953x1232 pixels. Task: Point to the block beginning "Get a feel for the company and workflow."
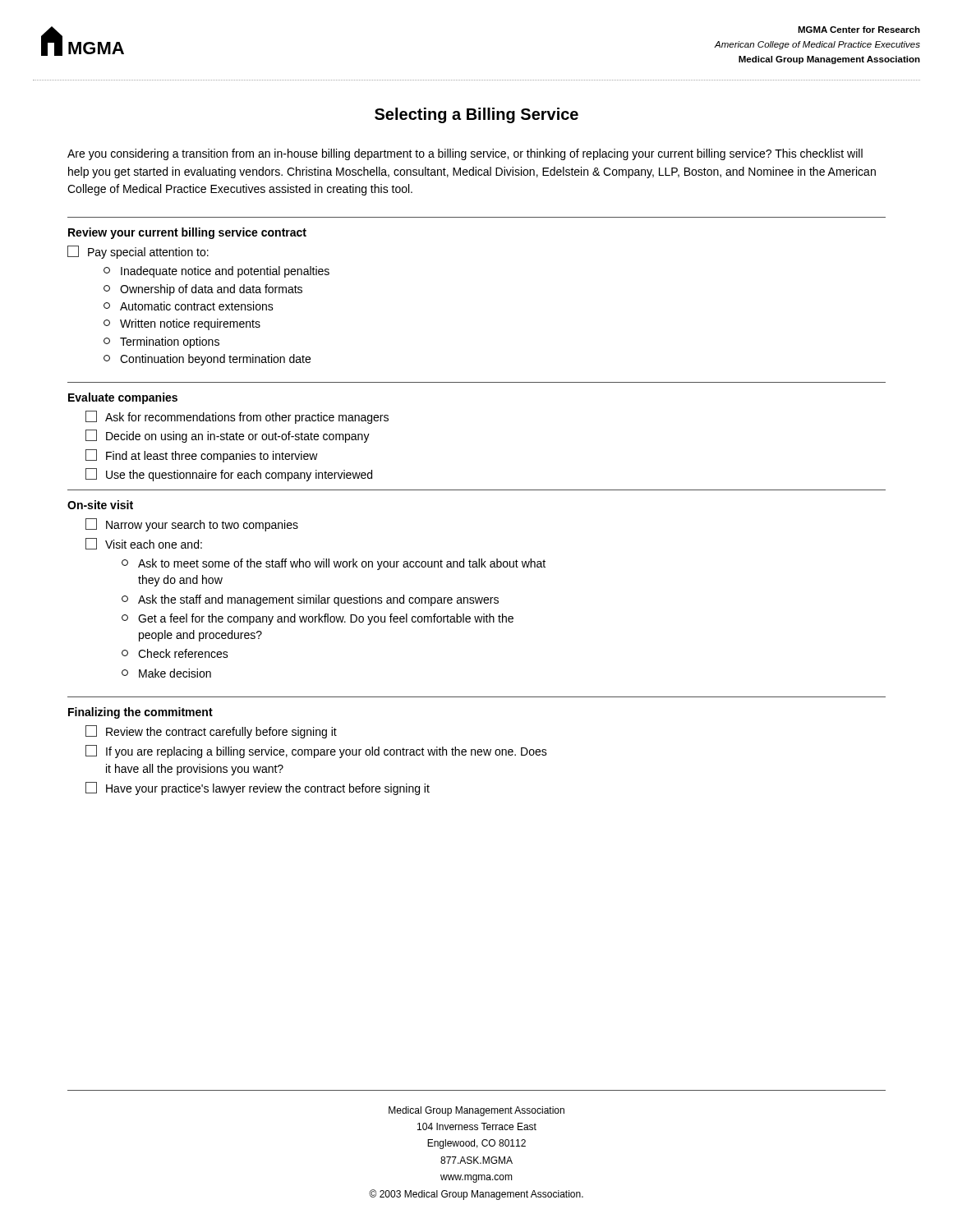tap(318, 627)
